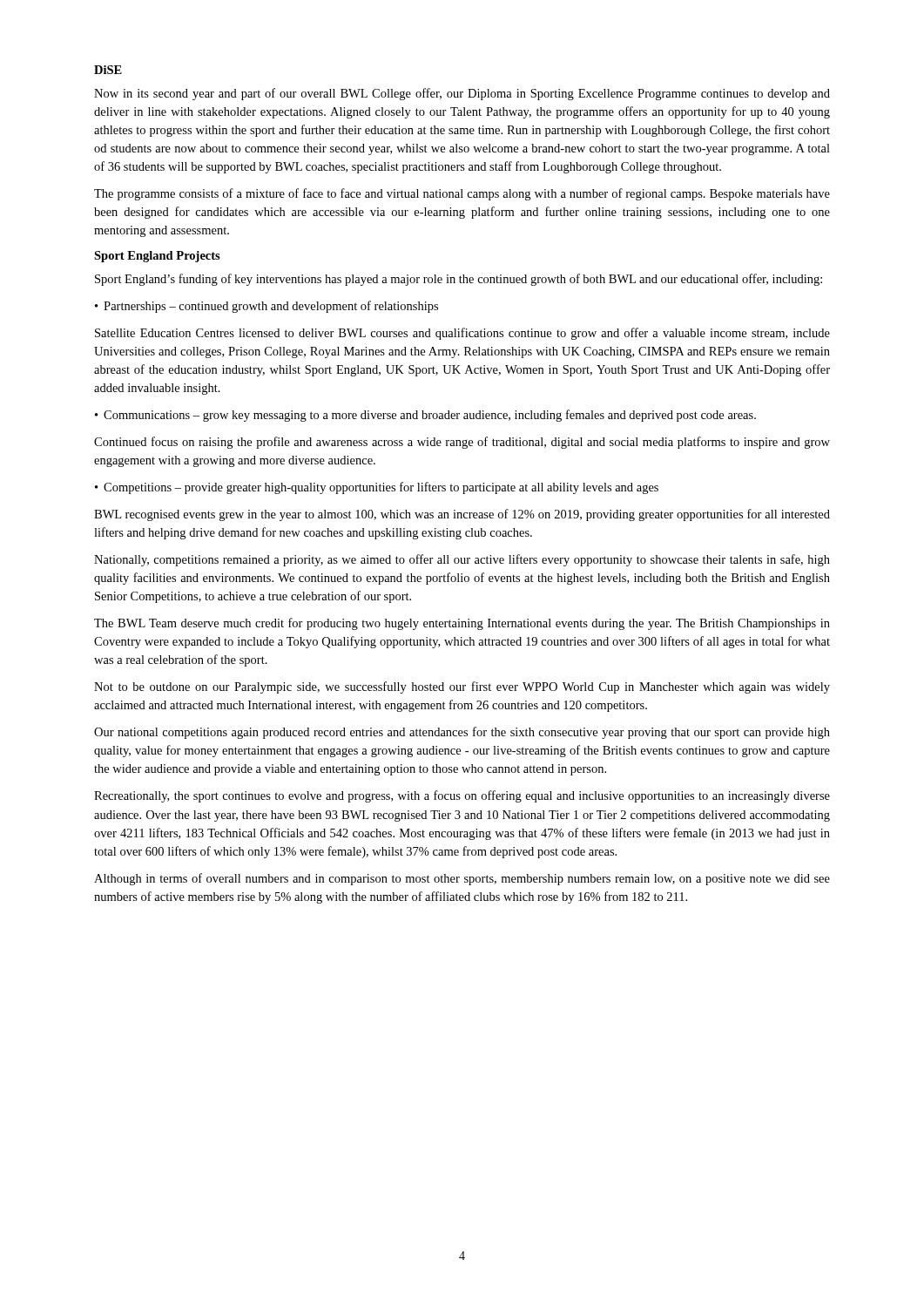Image resolution: width=924 pixels, height=1307 pixels.
Task: Find the block on this page that starts "• Communications – grow key messaging to"
Action: 425,415
